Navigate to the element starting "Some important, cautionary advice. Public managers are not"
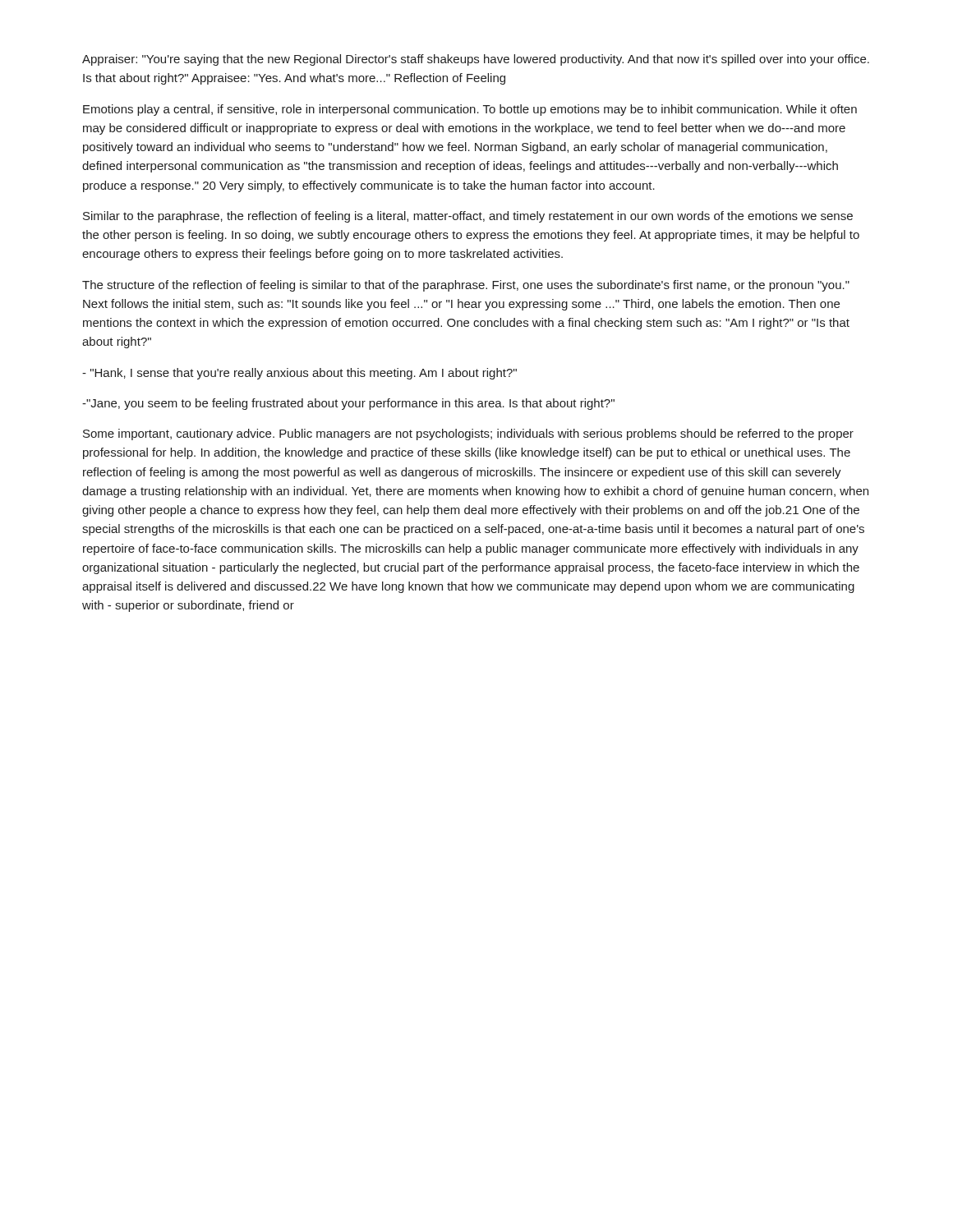Viewport: 953px width, 1232px height. [x=476, y=519]
